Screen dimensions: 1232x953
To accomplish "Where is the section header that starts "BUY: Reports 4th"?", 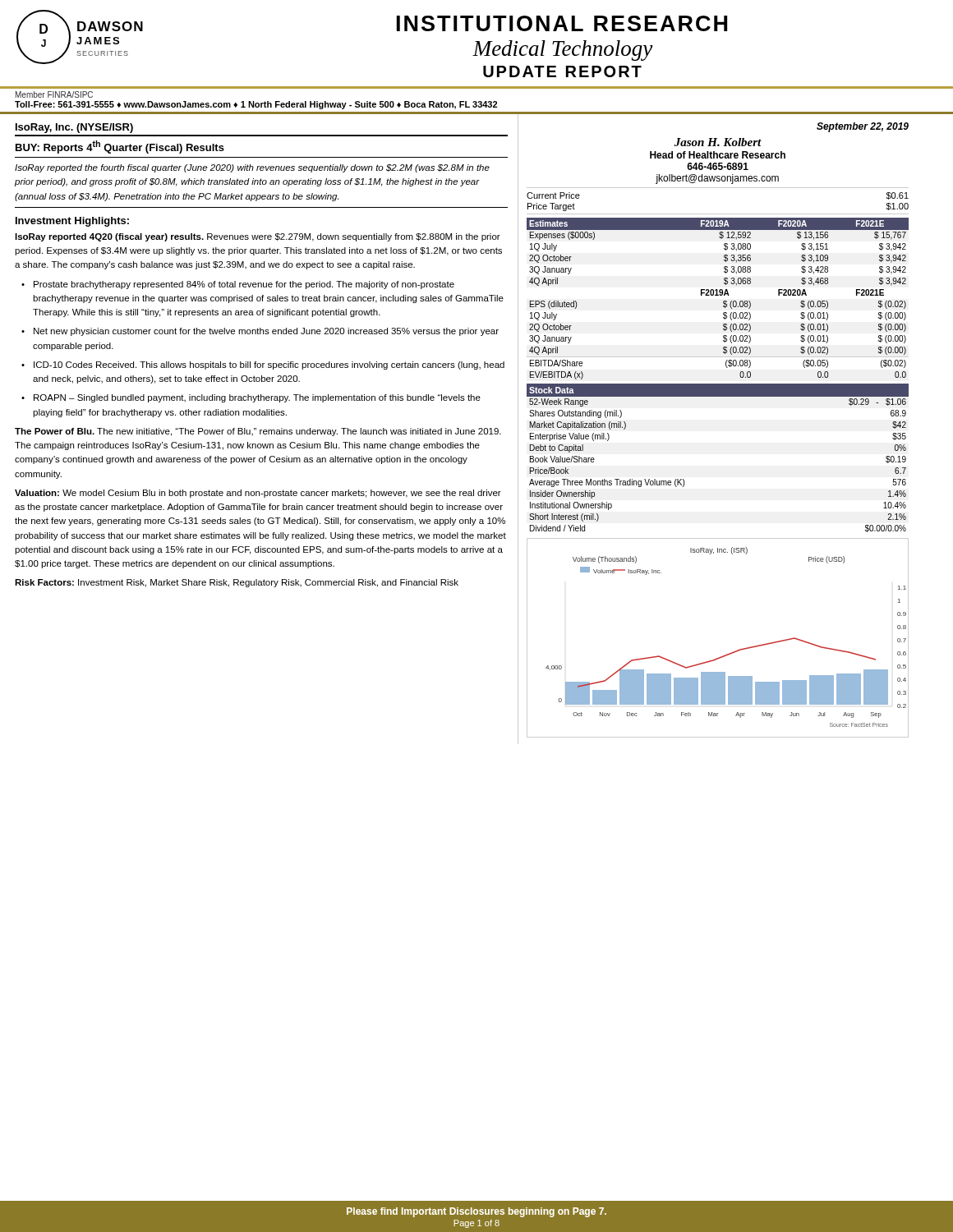I will 120,146.
